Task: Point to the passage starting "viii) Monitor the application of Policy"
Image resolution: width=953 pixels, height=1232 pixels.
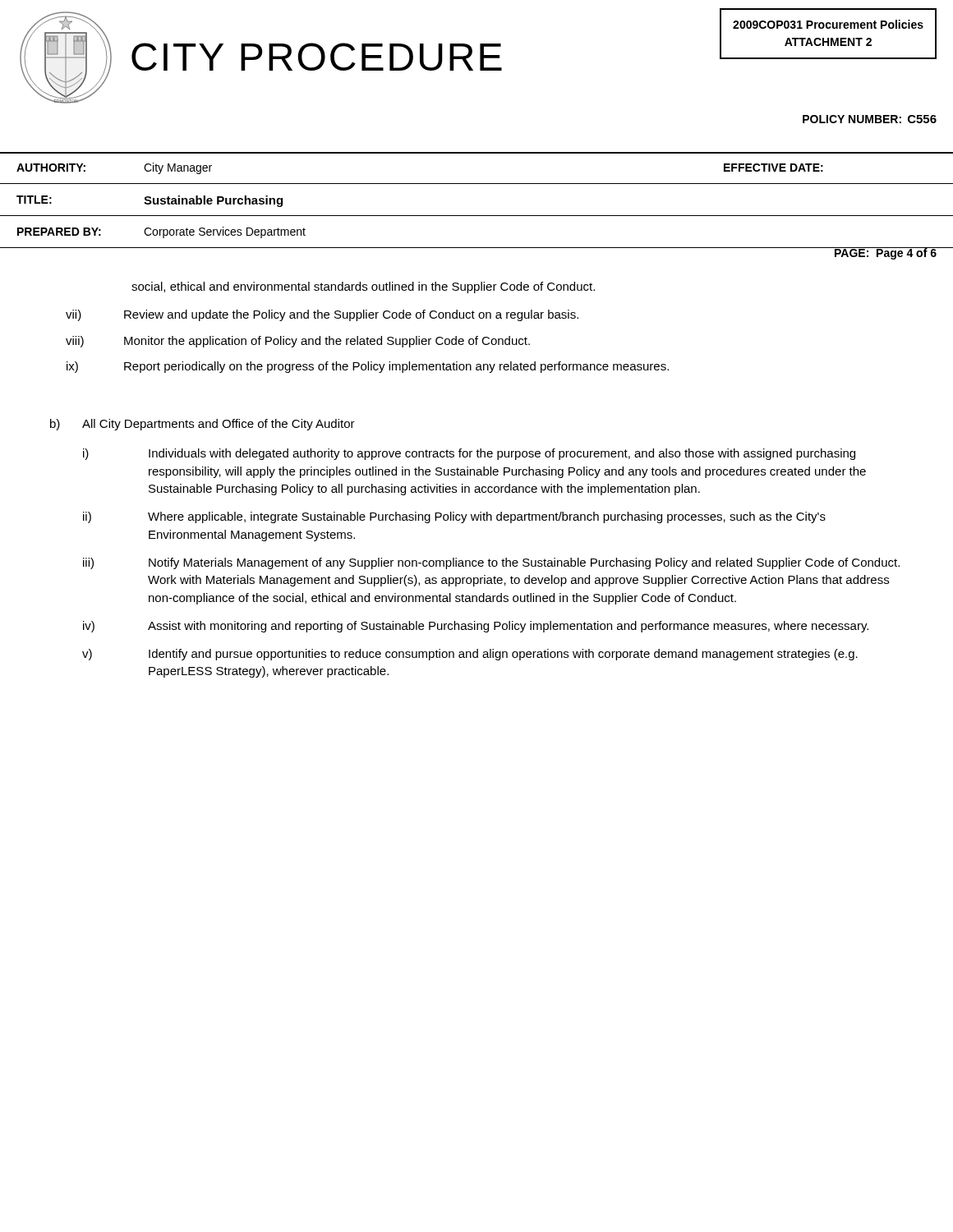Action: 476,340
